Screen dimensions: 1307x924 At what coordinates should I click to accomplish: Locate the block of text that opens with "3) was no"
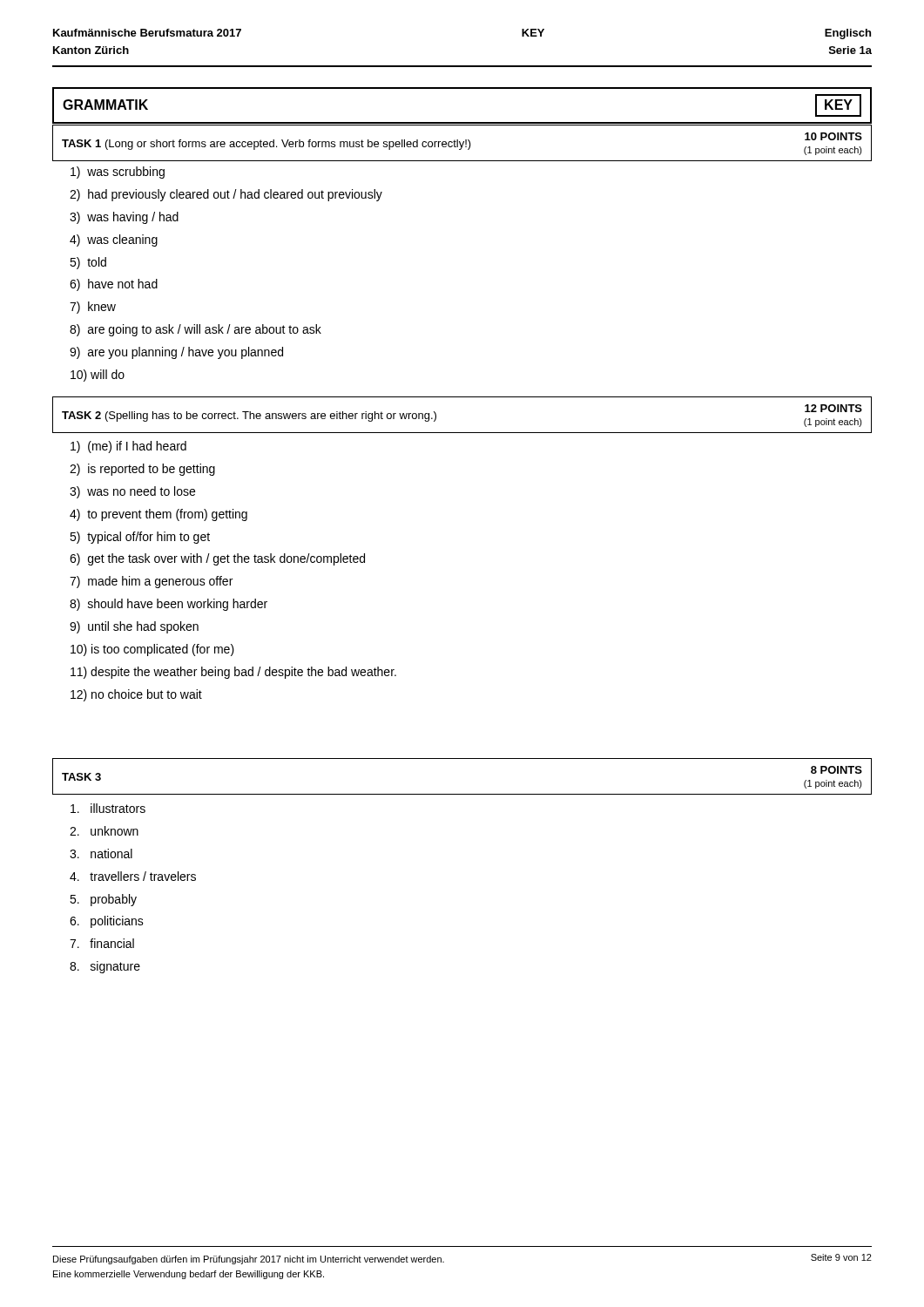(x=133, y=491)
